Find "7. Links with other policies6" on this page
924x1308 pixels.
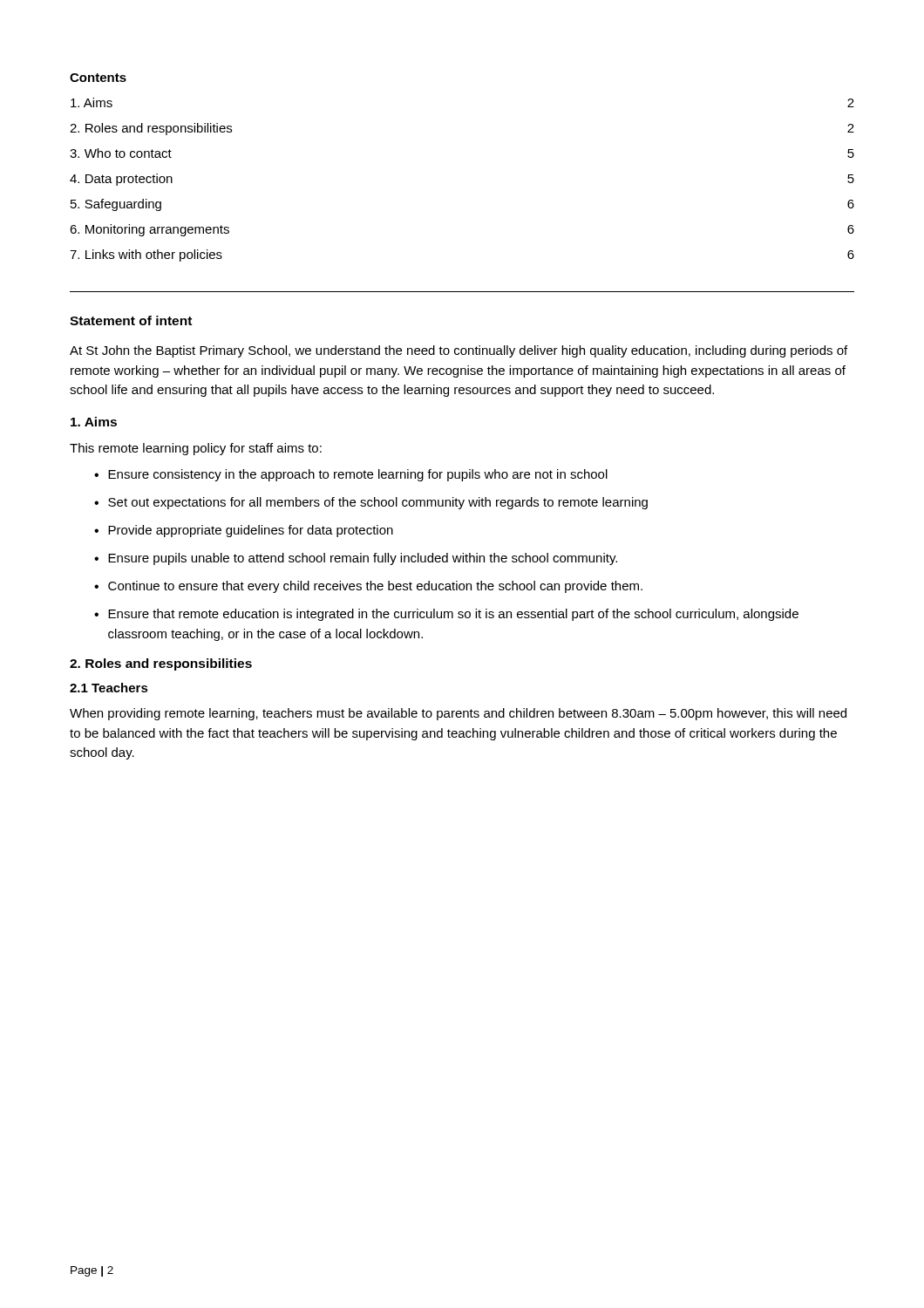point(151,255)
